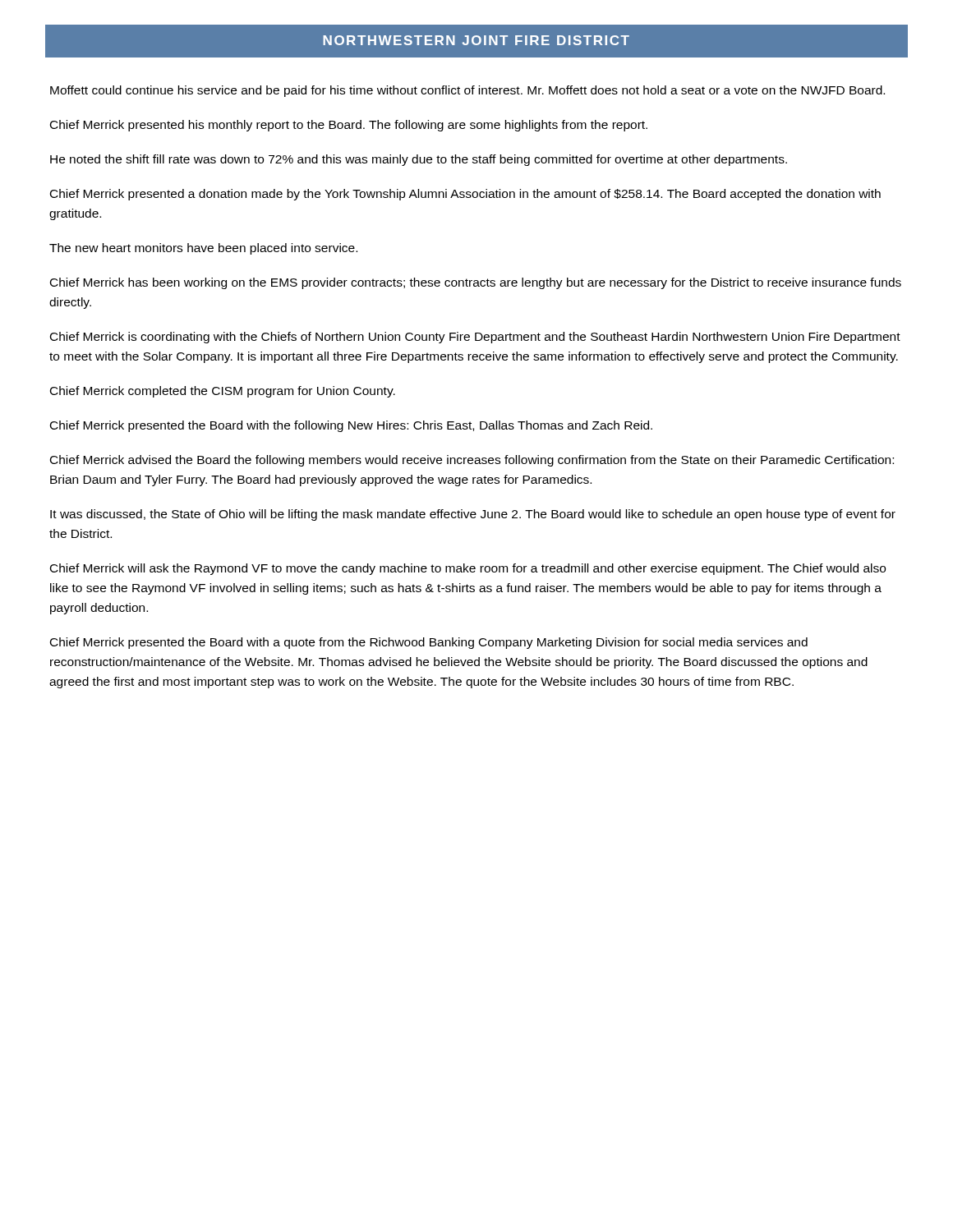
Task: Find the text block starting "Chief Merrick completed the CISM program for"
Action: point(223,391)
